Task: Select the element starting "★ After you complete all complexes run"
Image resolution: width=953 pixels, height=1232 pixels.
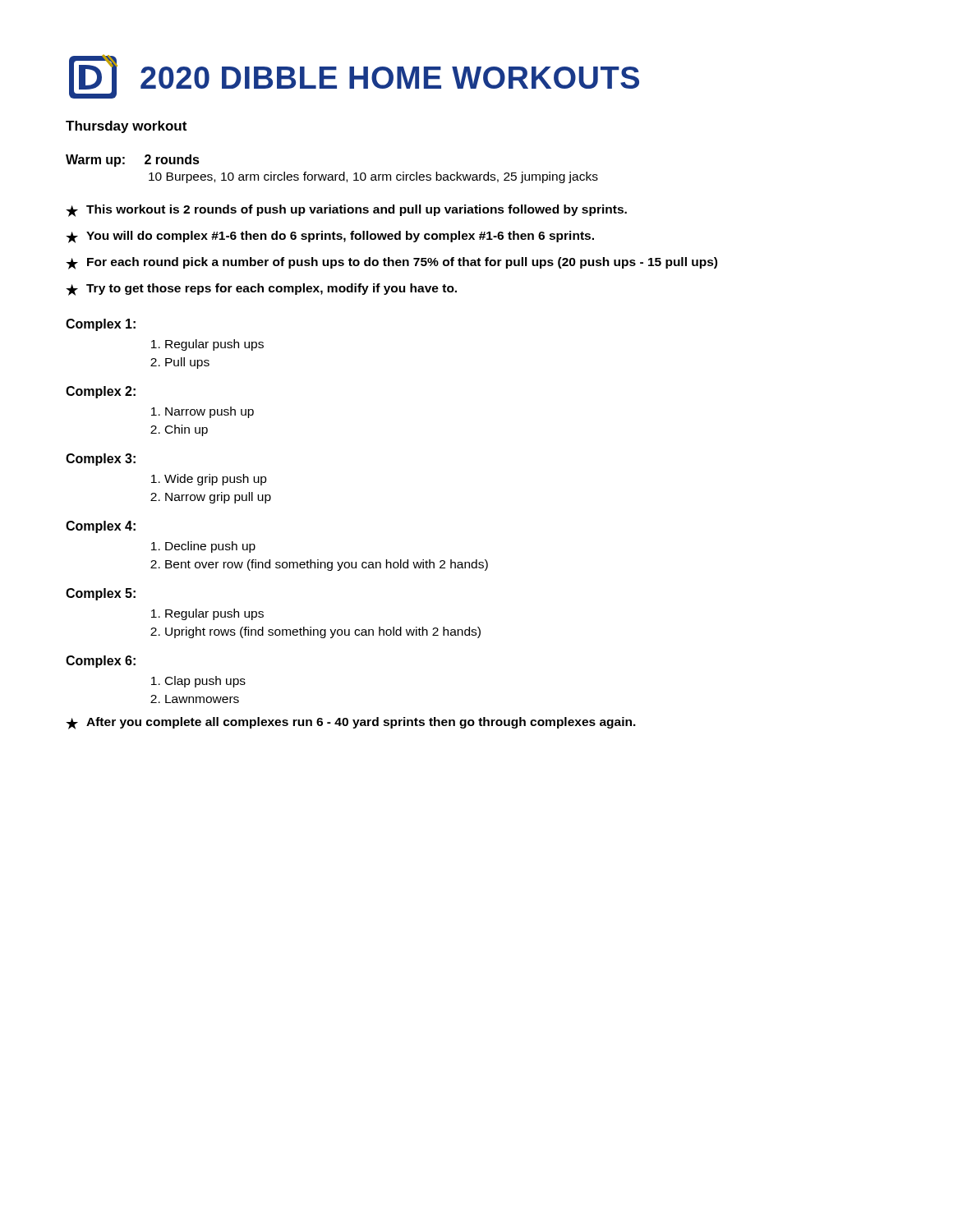Action: (x=351, y=724)
